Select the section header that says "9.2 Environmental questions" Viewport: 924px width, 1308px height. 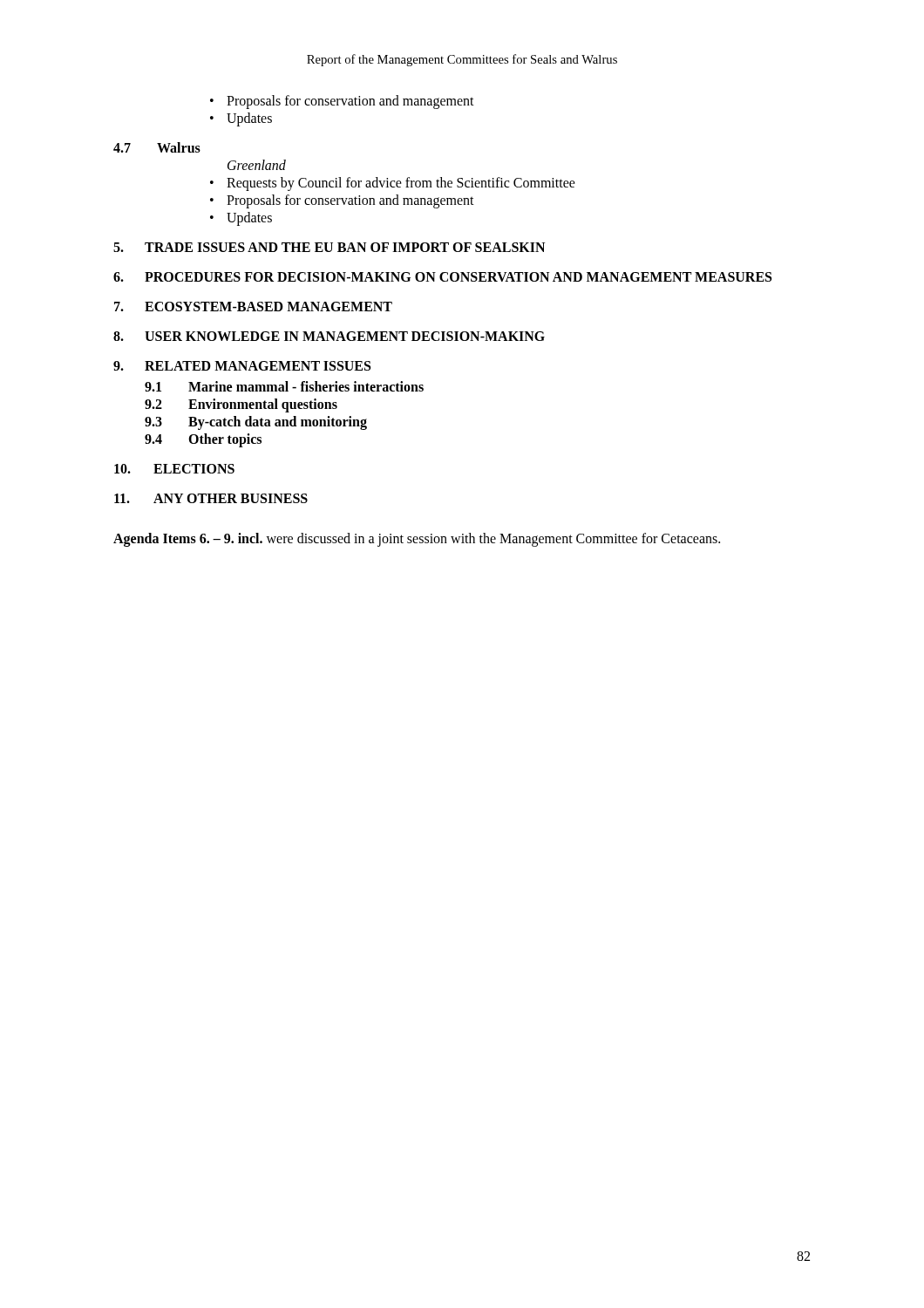pyautogui.click(x=241, y=405)
